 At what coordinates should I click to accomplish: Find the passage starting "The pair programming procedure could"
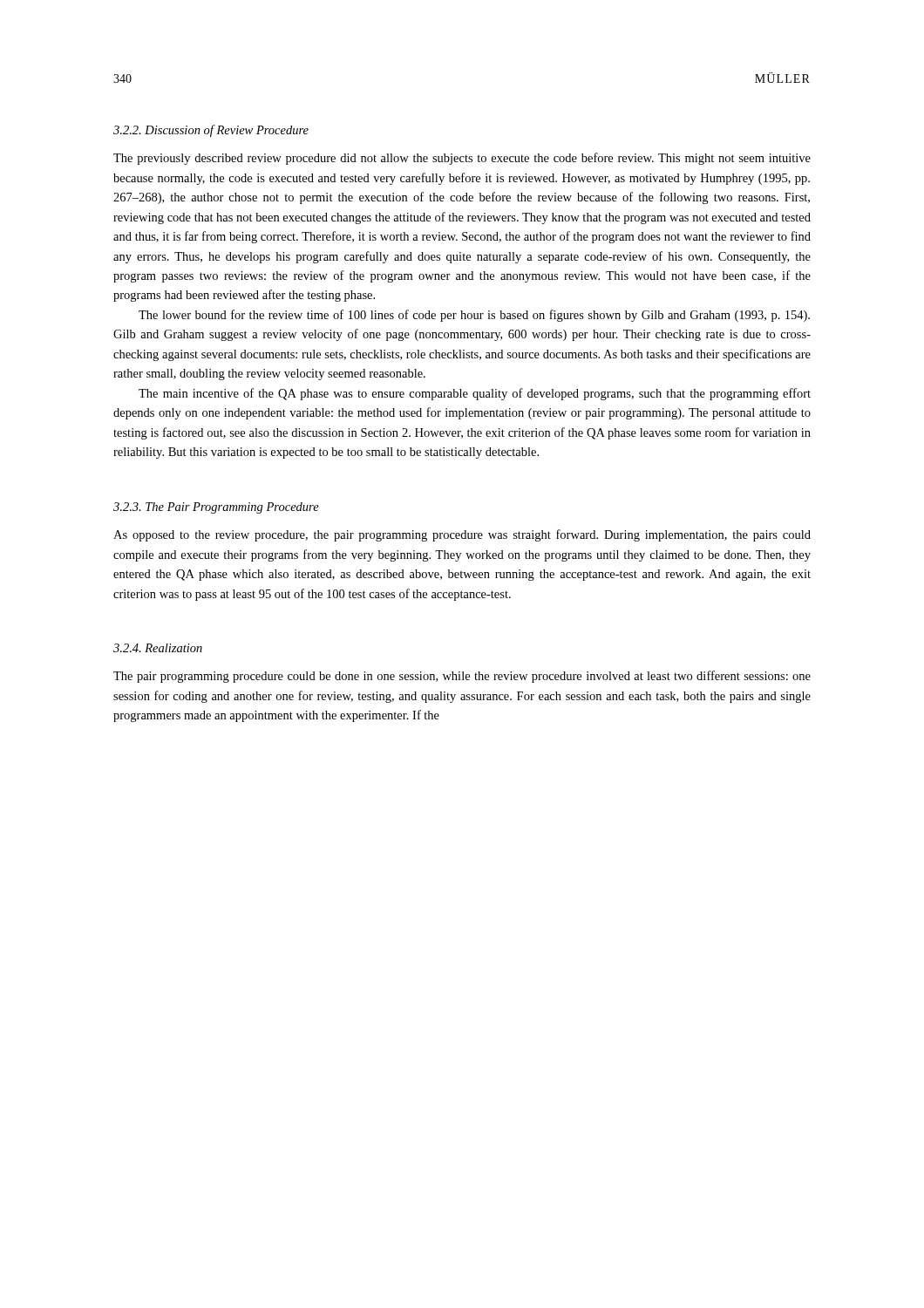462,696
